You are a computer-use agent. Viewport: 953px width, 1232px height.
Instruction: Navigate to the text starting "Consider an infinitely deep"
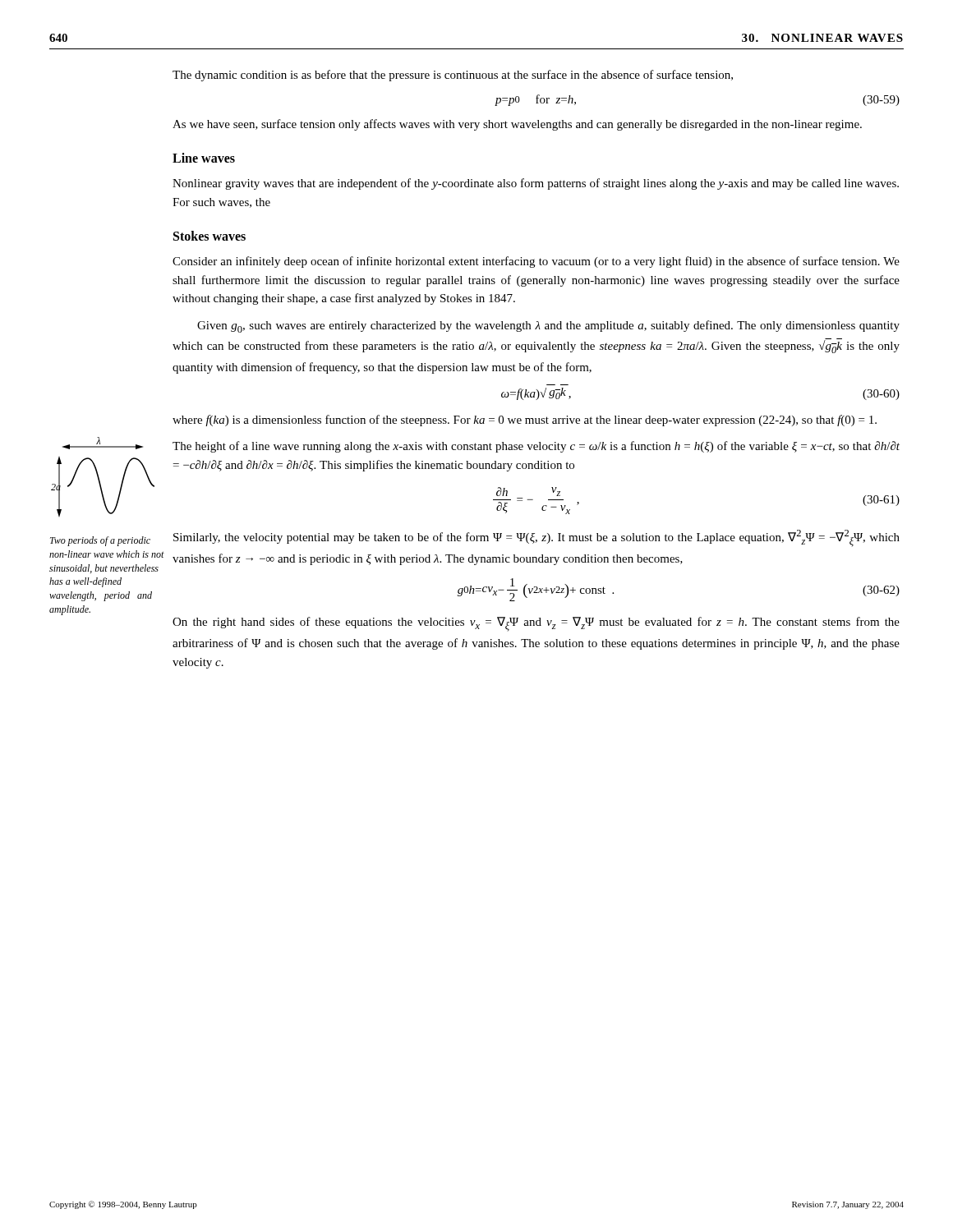coord(536,280)
